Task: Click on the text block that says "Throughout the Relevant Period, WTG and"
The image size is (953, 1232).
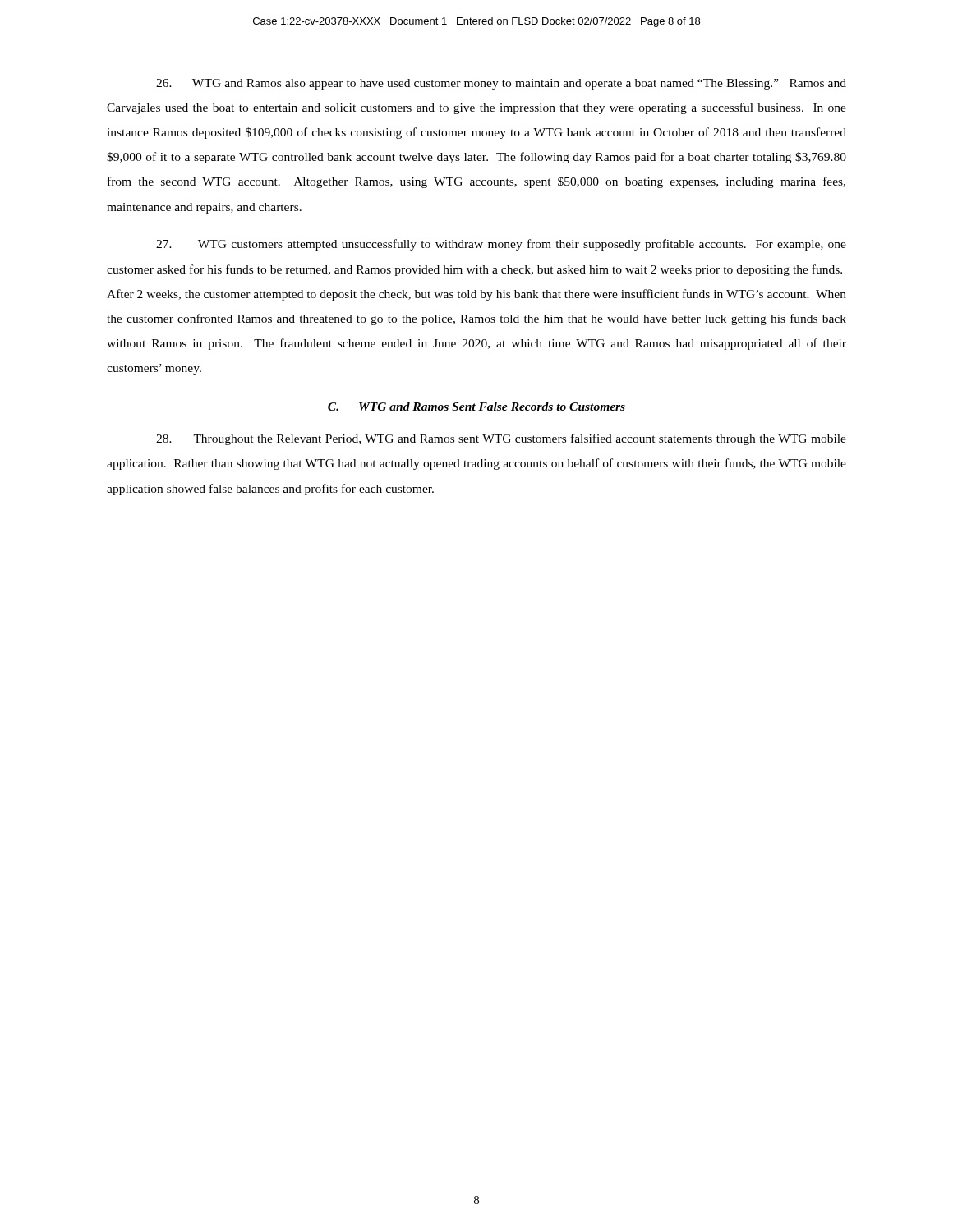Action: pos(476,464)
